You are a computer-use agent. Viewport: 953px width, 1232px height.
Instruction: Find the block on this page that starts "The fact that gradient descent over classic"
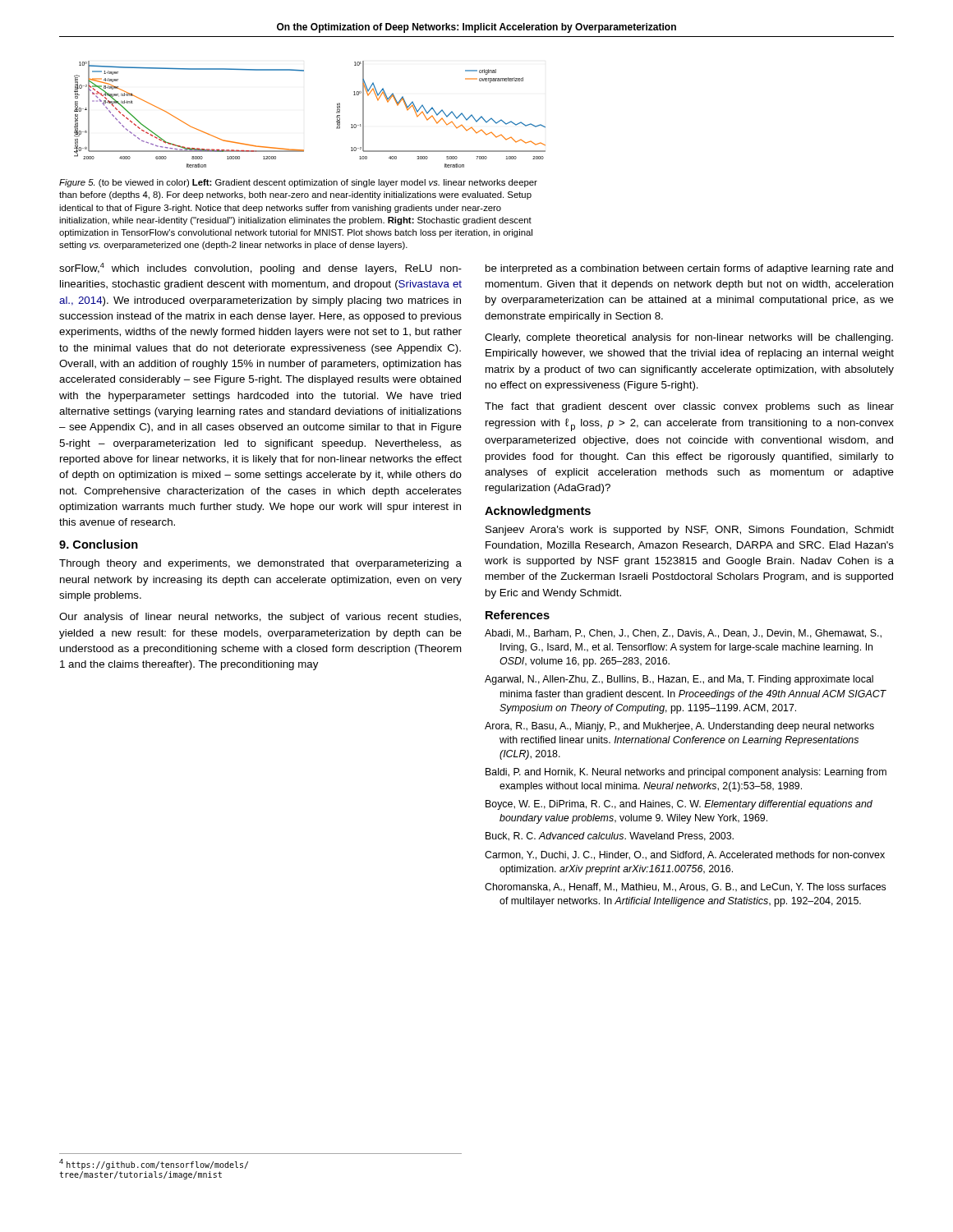click(x=689, y=447)
